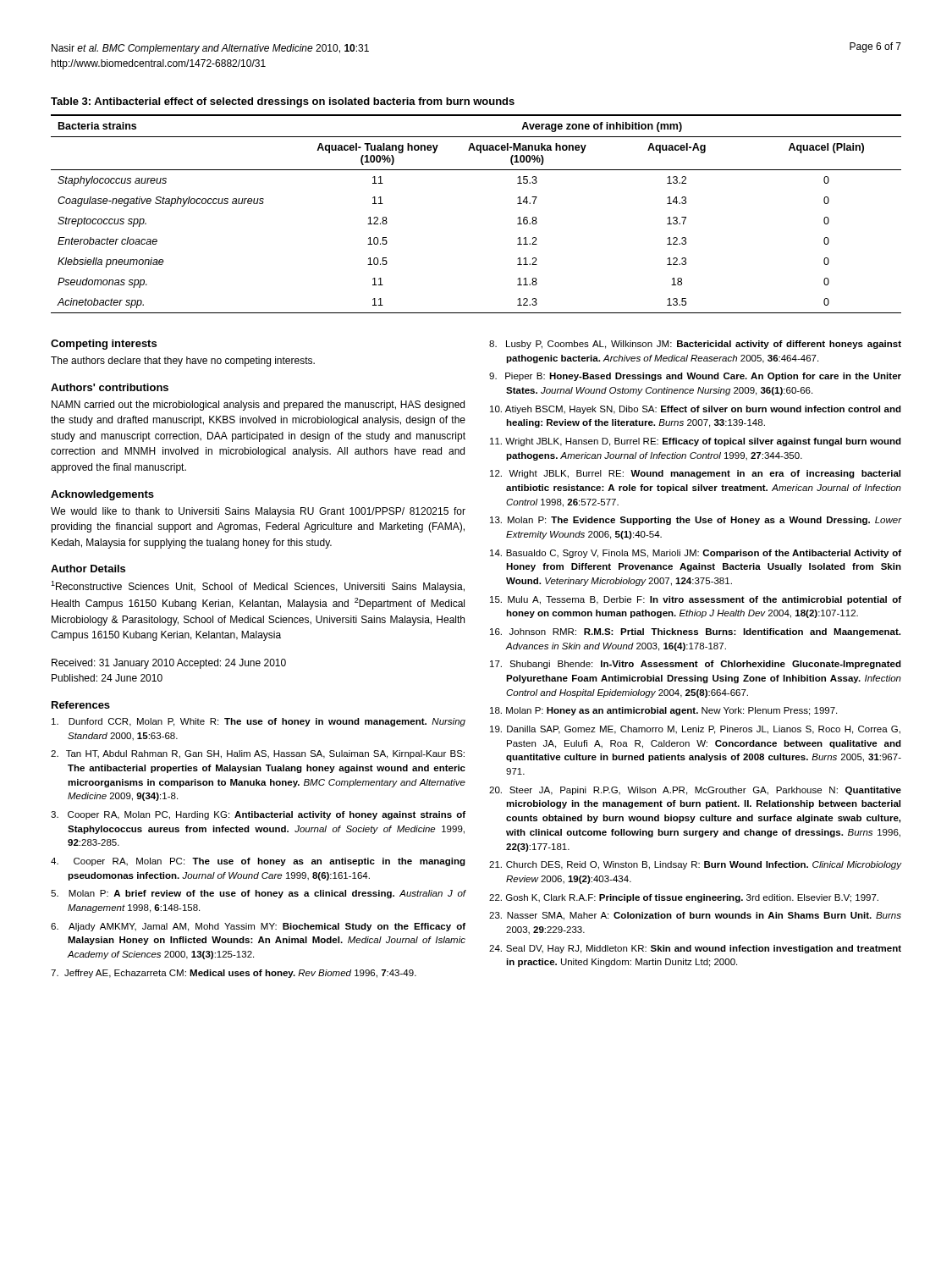Find the passage starting "23. Nasser SMA, Maher A: Colonization of burn"

tap(695, 922)
